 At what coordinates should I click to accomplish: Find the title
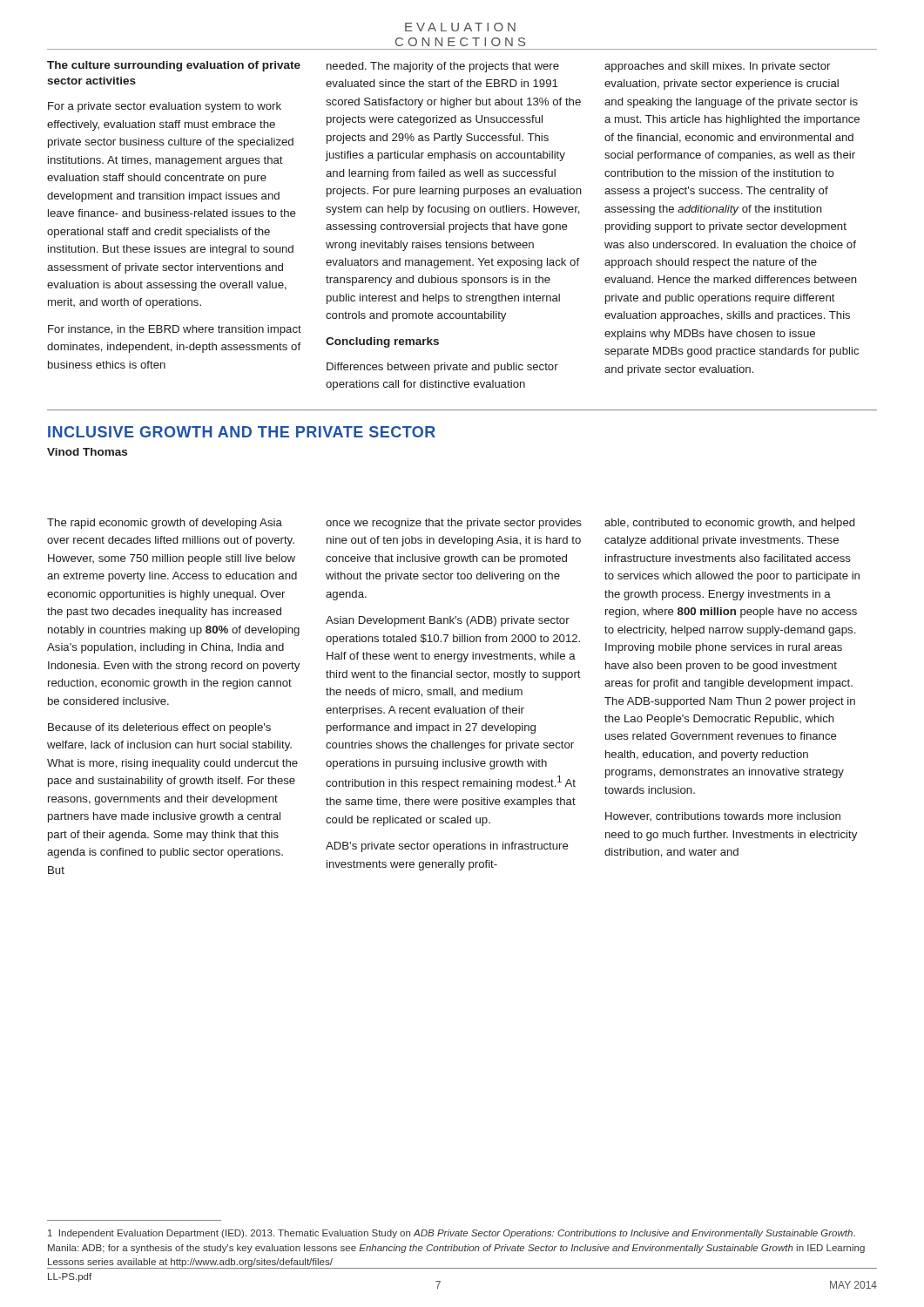click(x=242, y=432)
